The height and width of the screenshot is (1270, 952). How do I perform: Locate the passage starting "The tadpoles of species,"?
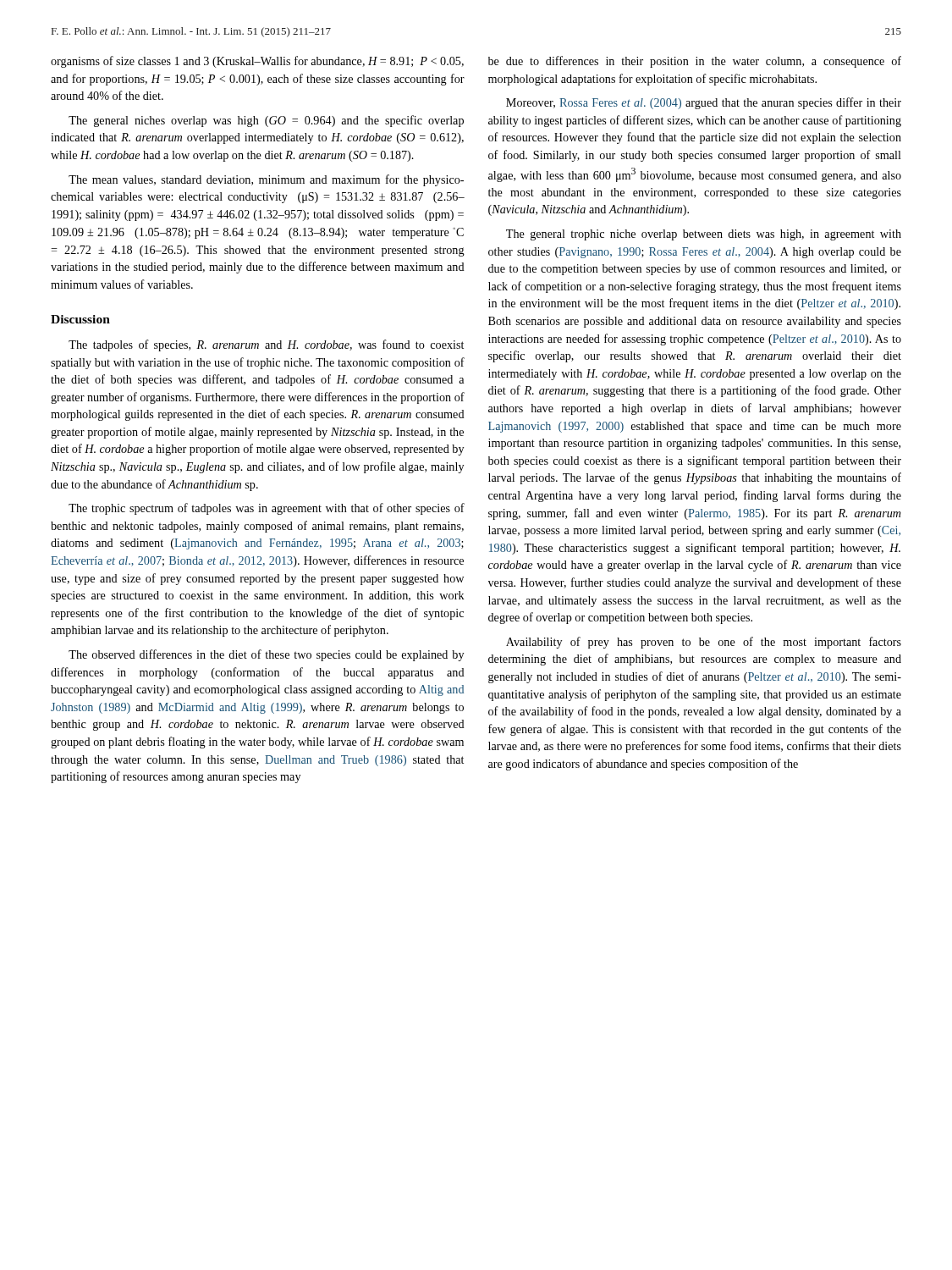coord(257,415)
